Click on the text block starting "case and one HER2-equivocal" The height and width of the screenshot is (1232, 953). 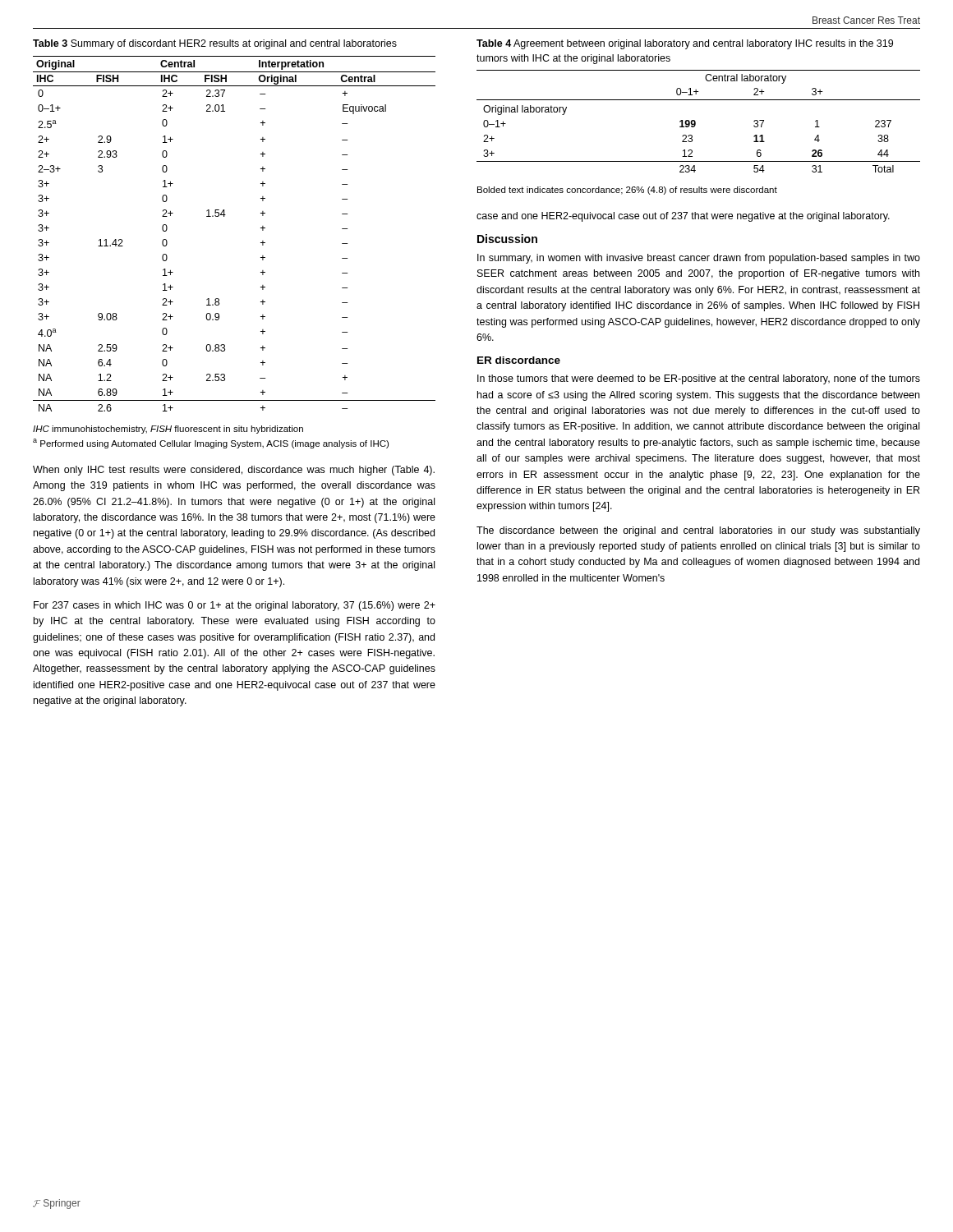click(x=683, y=216)
